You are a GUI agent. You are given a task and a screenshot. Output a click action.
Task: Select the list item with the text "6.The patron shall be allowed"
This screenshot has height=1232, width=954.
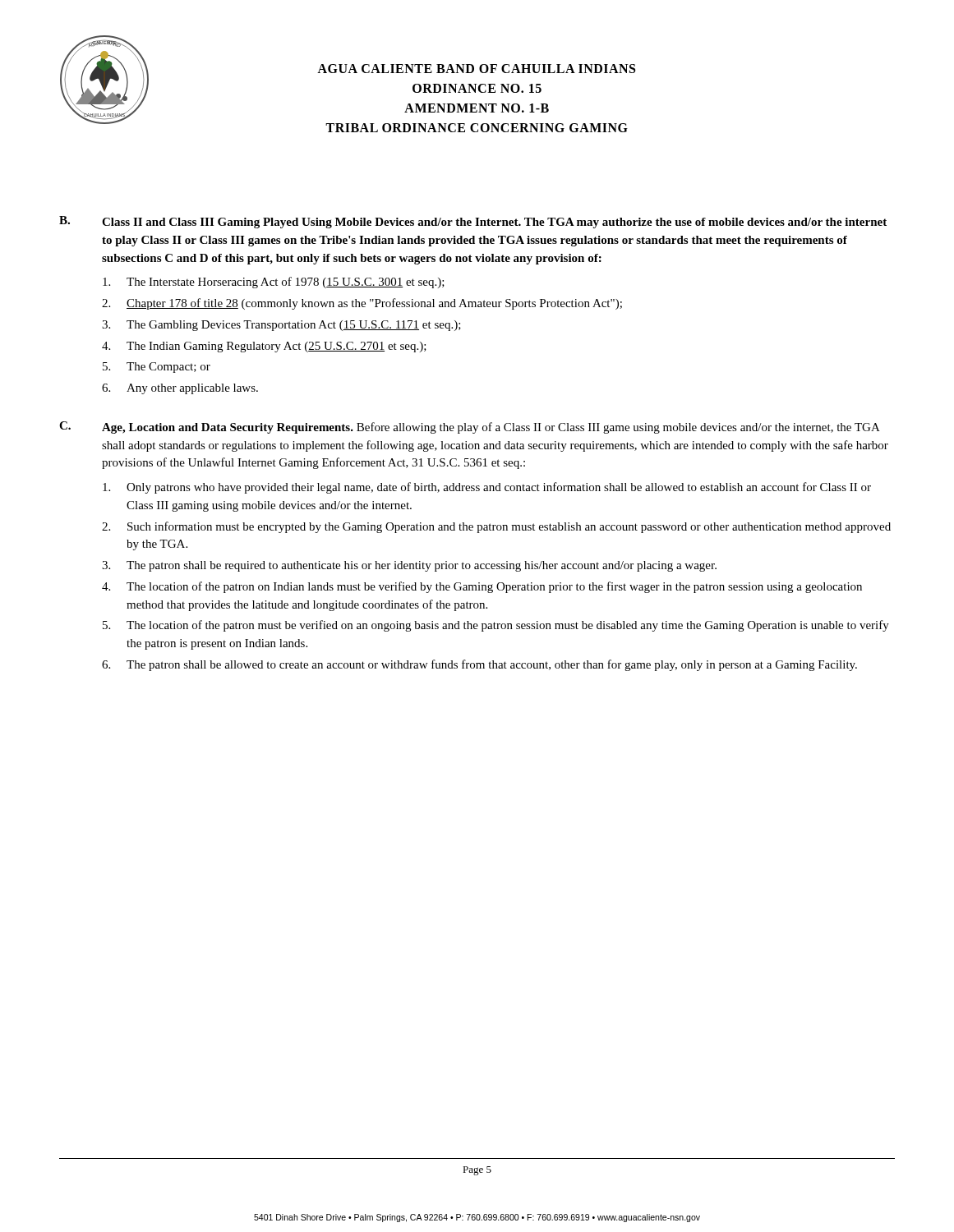coord(498,665)
